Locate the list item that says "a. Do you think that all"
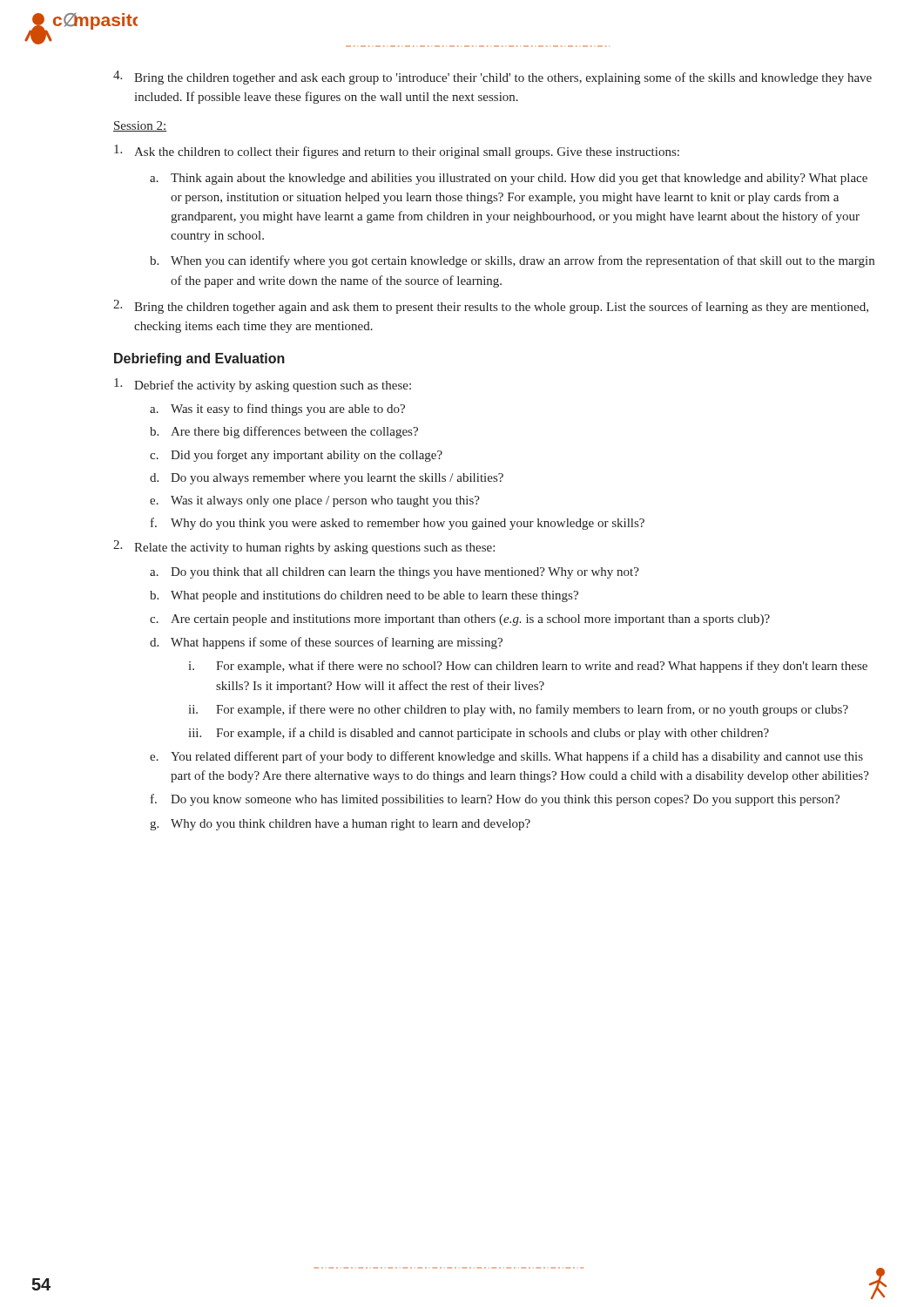This screenshot has height=1307, width=924. 515,571
